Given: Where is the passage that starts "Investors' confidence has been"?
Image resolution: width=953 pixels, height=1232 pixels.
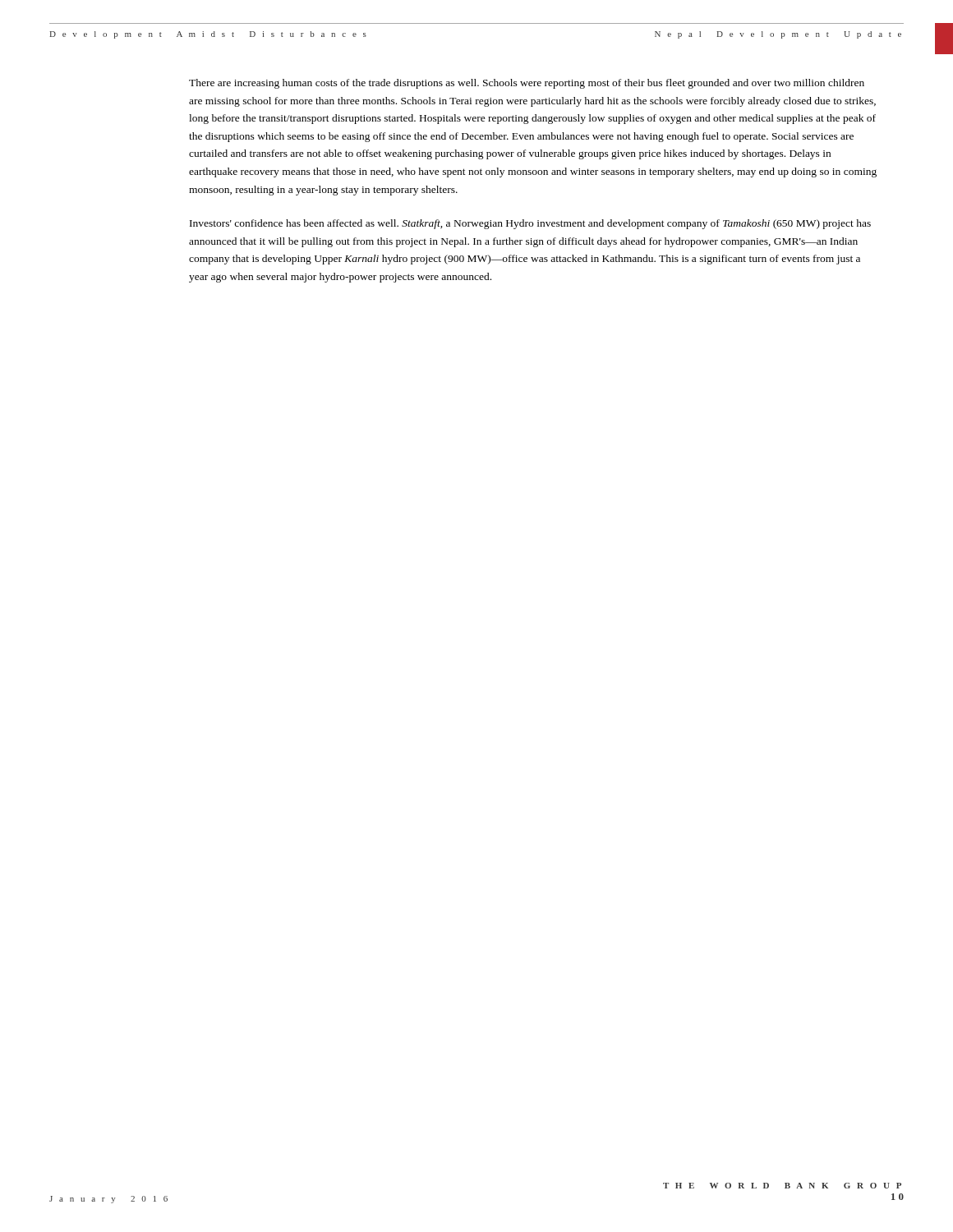Looking at the screenshot, I should pos(530,250).
